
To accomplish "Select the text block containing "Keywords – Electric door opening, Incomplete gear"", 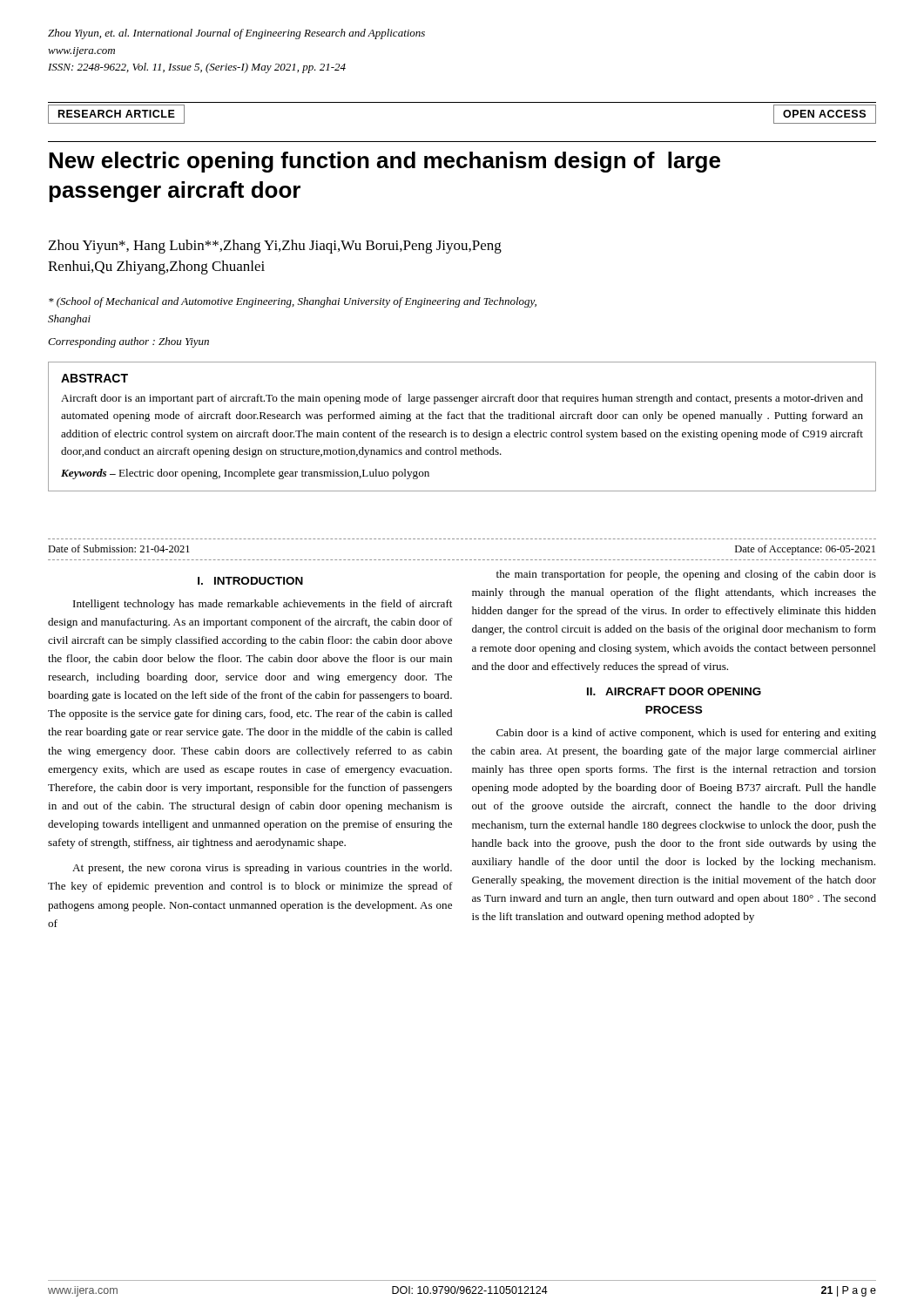I will tap(245, 472).
